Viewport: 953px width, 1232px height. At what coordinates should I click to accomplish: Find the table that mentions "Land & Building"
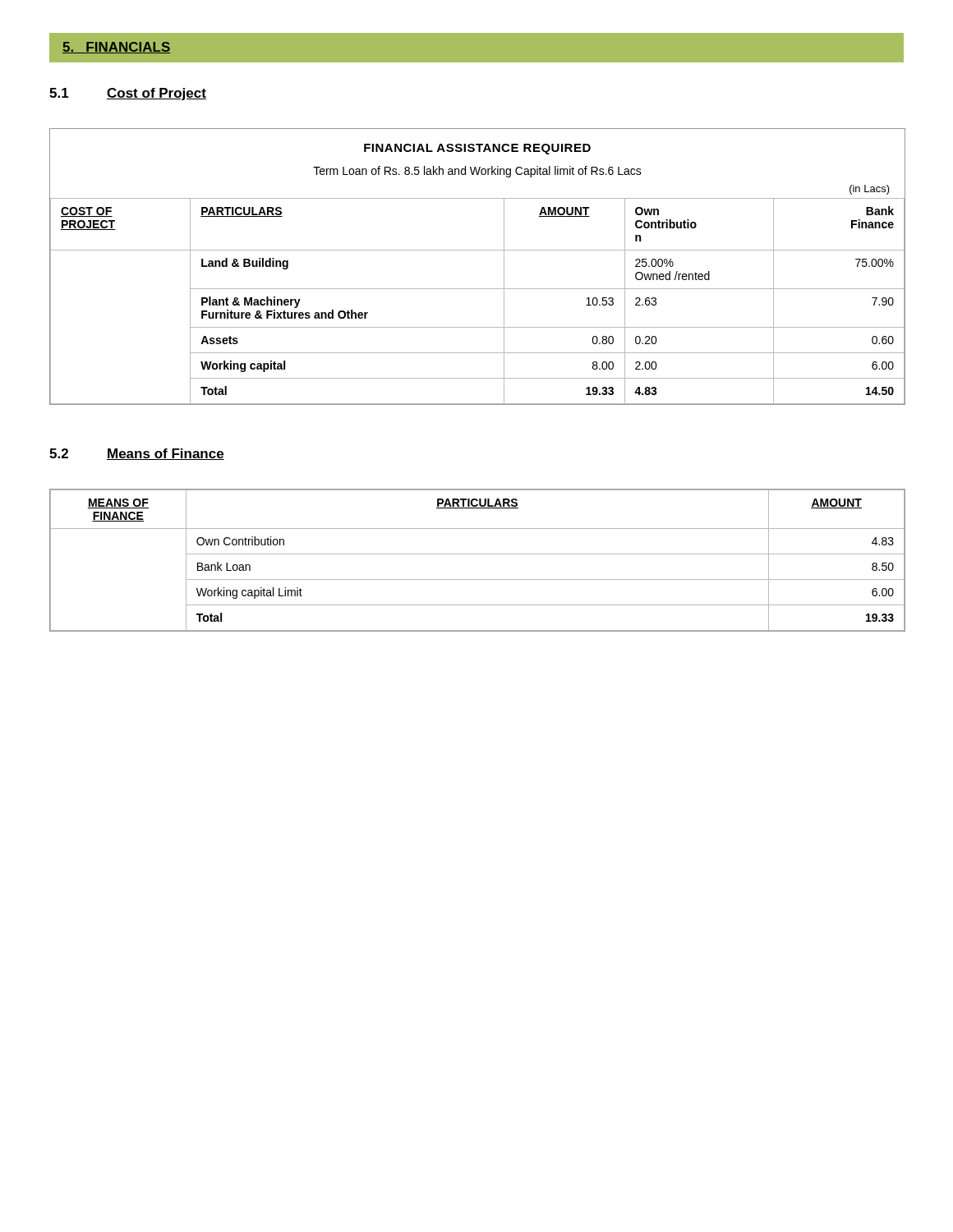click(476, 267)
